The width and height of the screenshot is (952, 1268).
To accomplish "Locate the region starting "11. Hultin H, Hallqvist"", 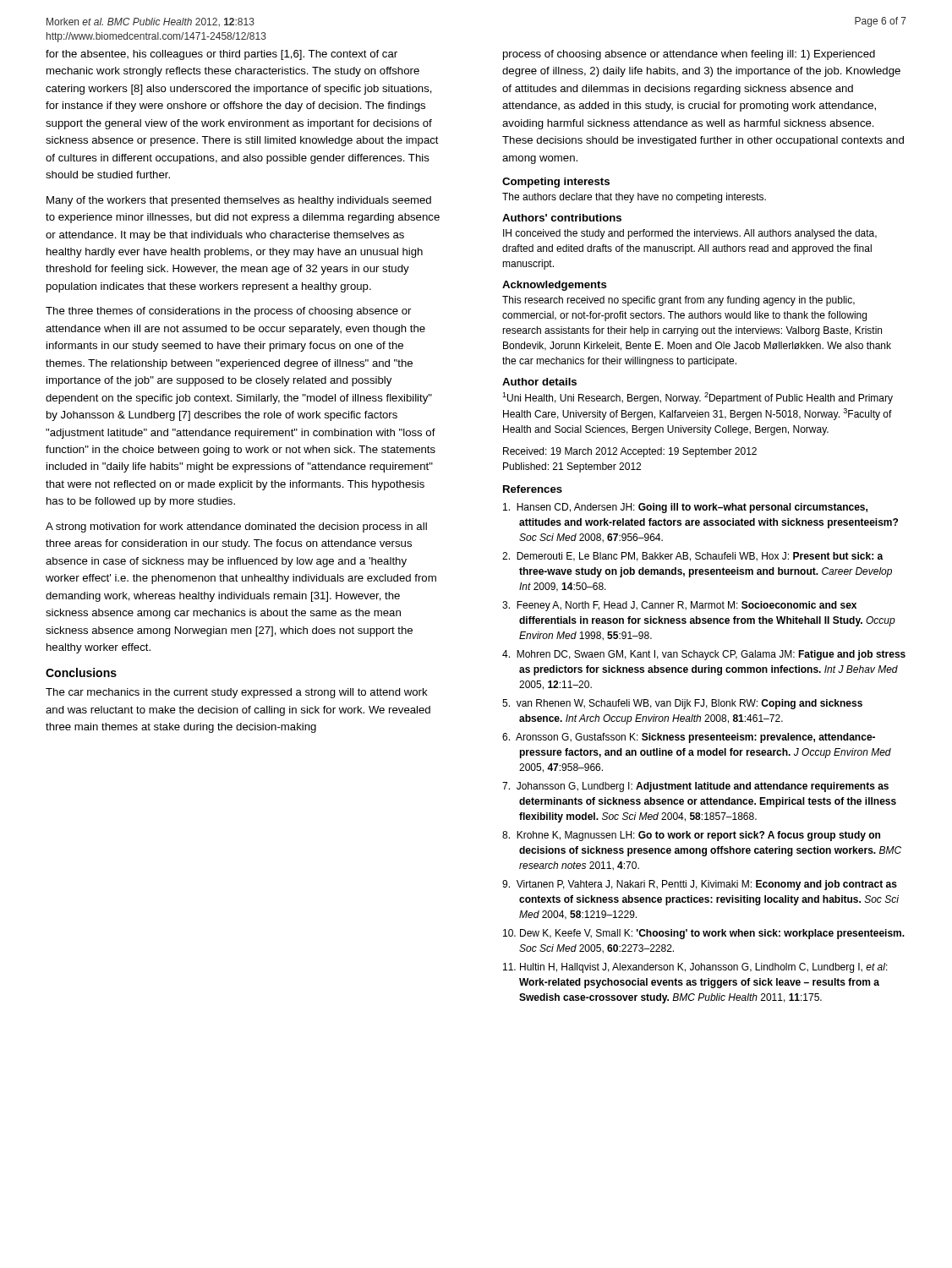I will (x=695, y=982).
